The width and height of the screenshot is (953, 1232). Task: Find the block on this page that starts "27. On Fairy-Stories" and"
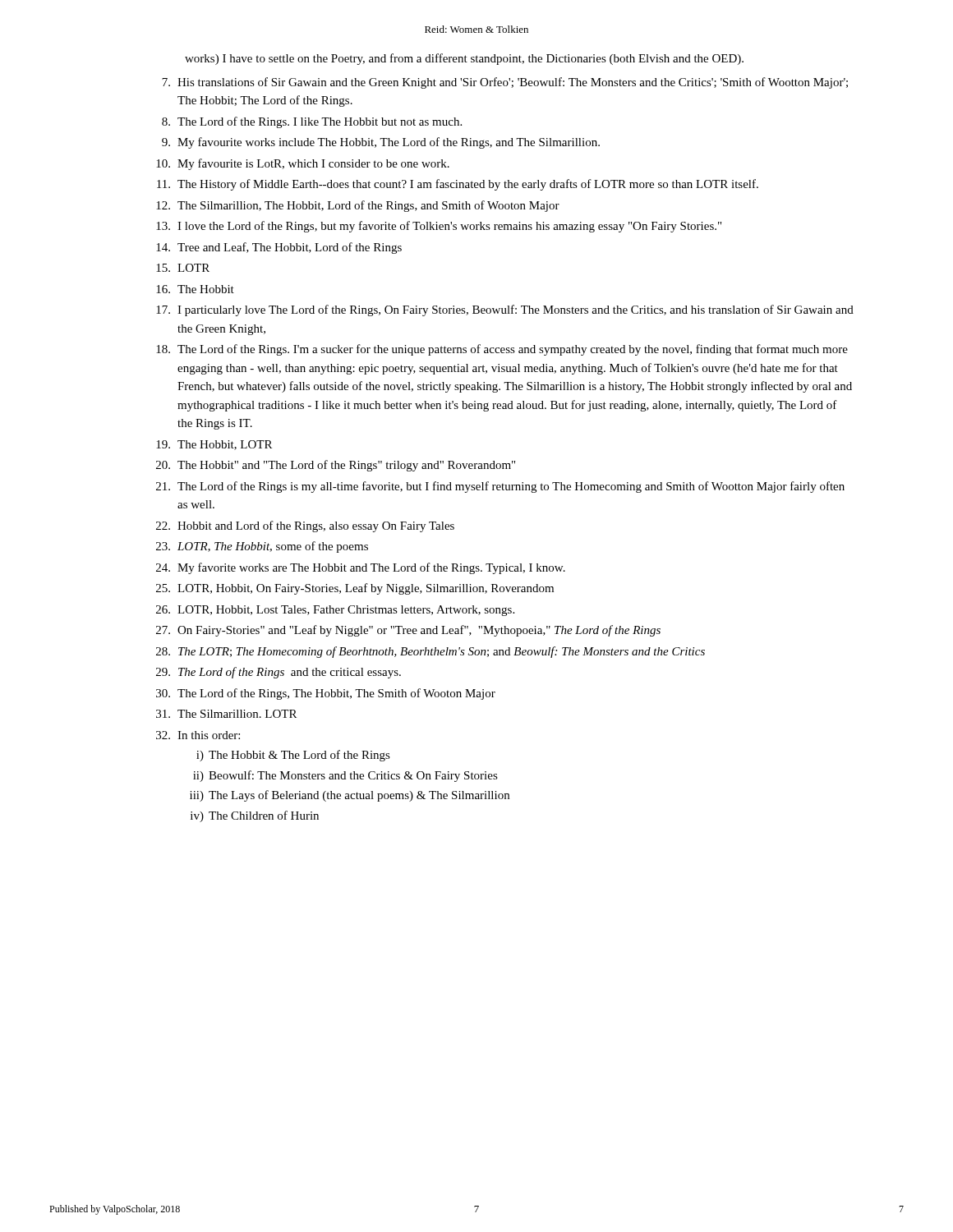[497, 630]
